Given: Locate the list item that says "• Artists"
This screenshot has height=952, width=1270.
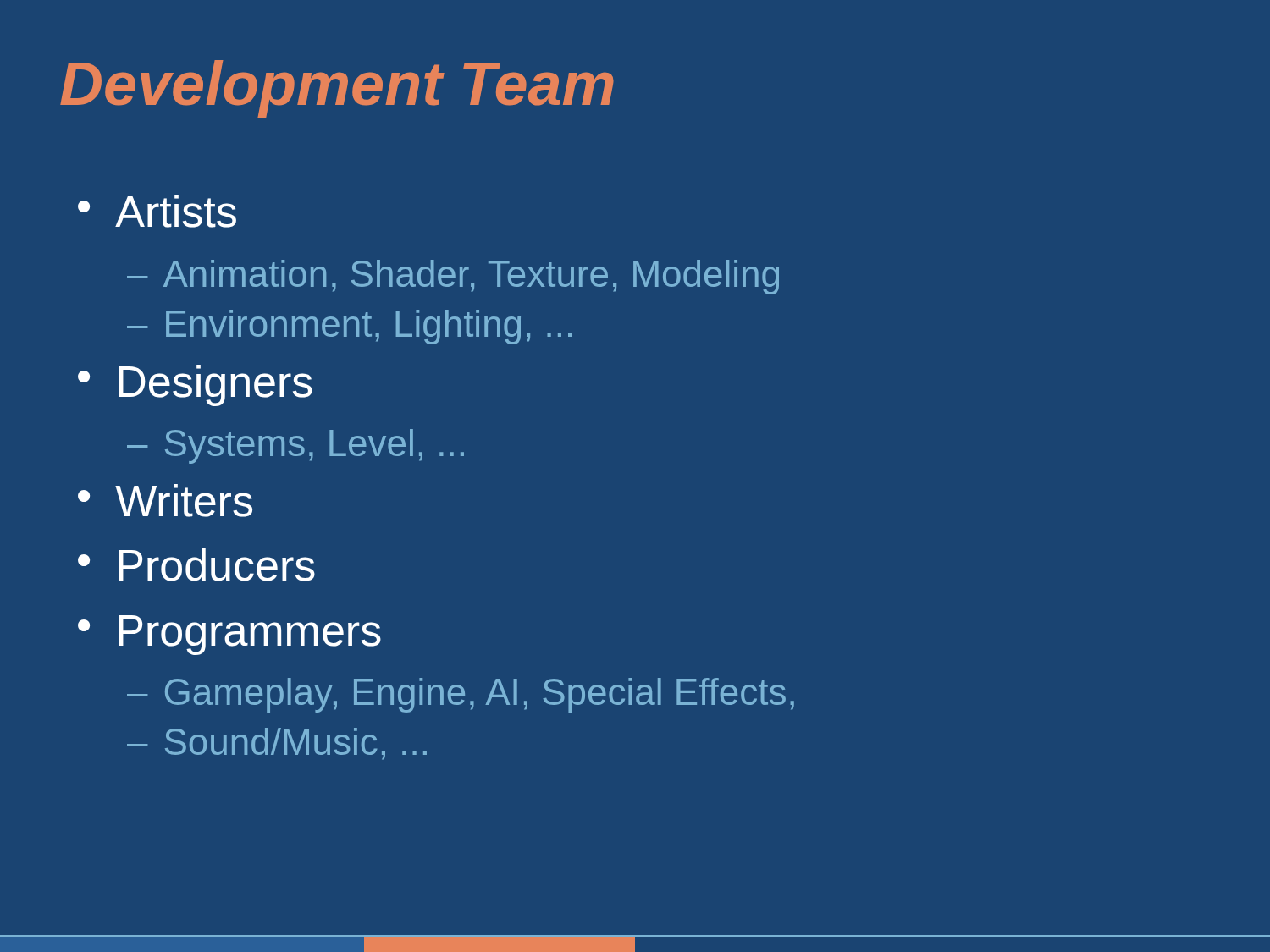Looking at the screenshot, I should coord(157,212).
